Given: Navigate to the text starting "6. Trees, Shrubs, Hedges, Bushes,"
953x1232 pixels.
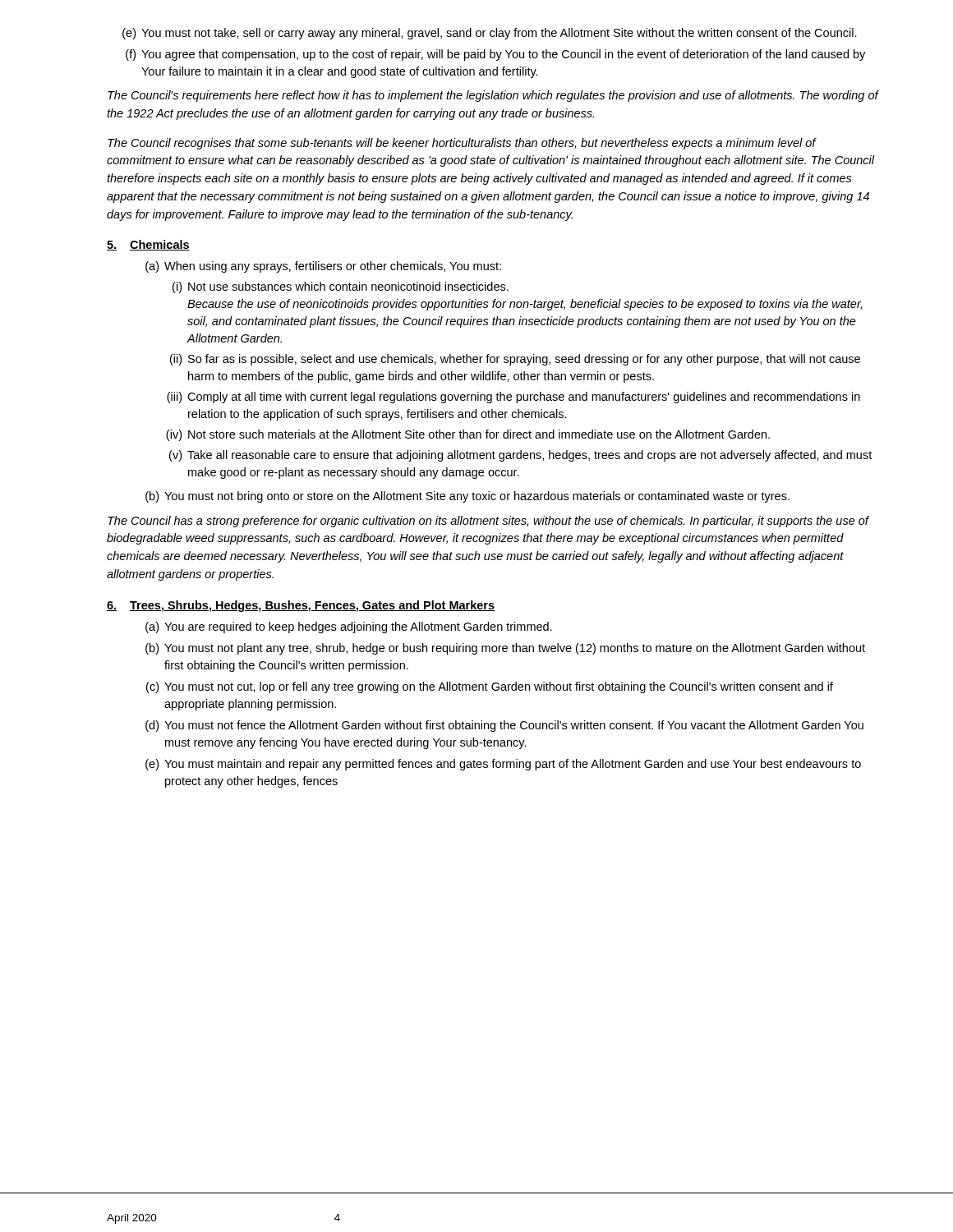Looking at the screenshot, I should (x=301, y=605).
